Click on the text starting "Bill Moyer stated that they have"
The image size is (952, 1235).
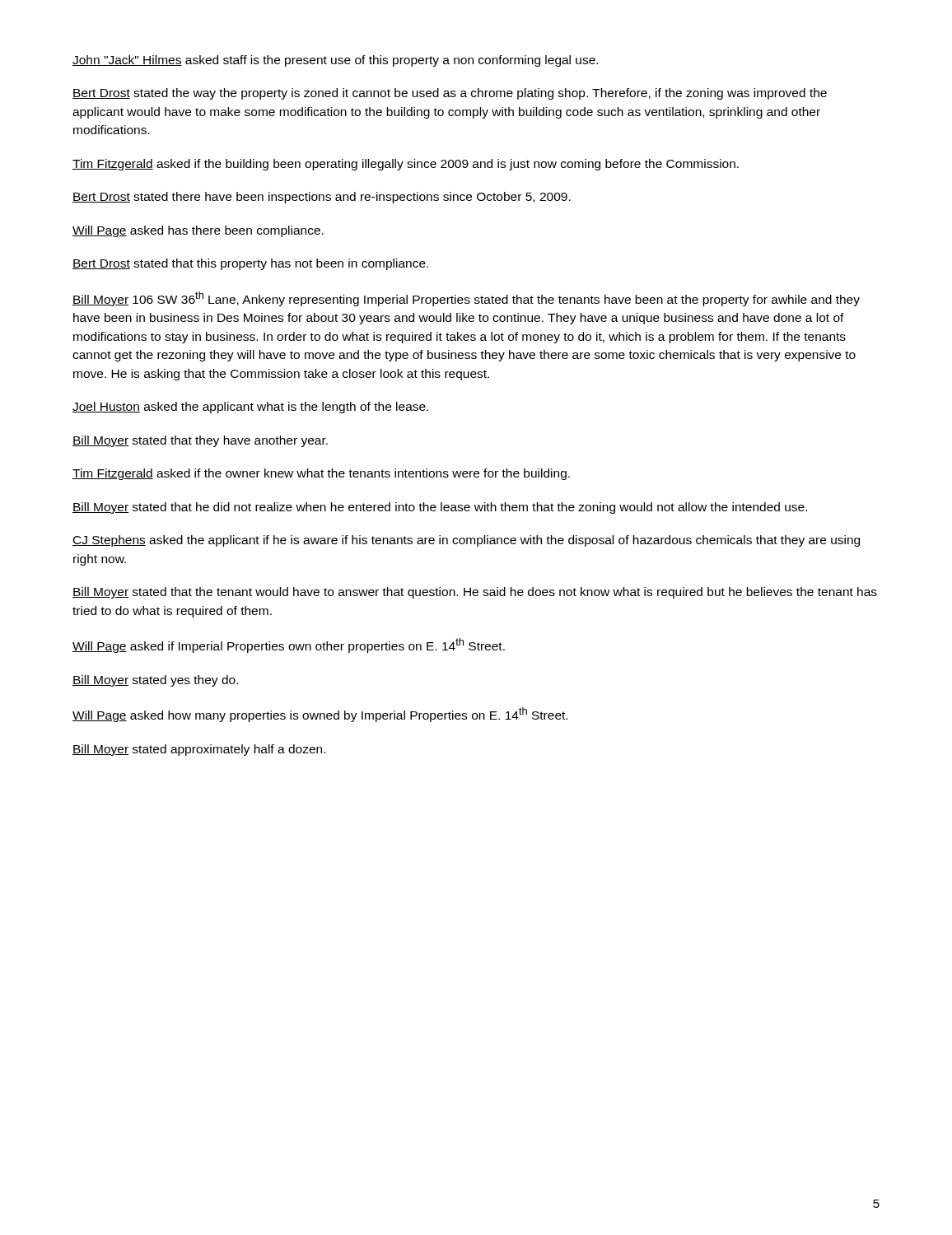coord(201,440)
